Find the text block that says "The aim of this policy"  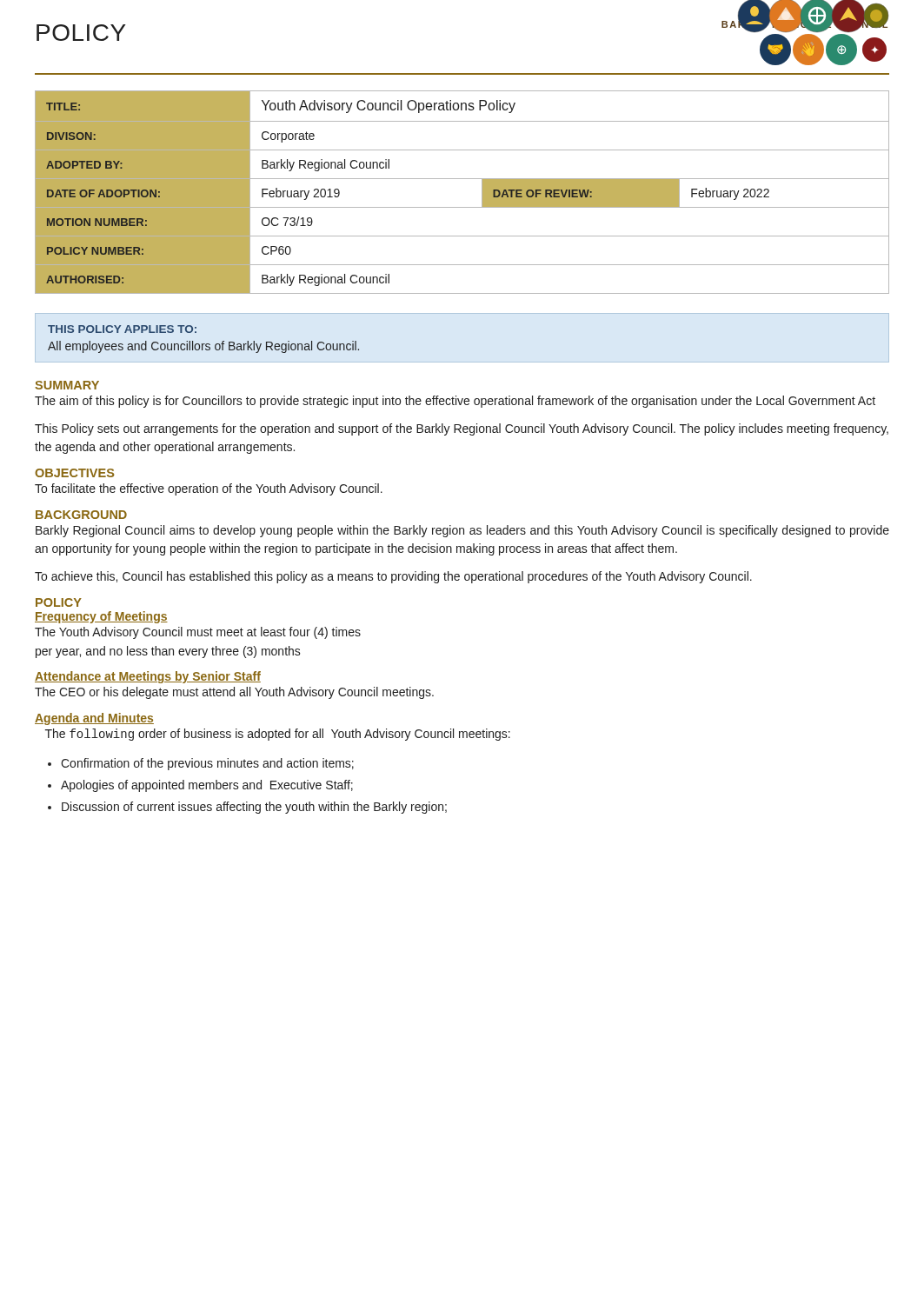click(455, 401)
